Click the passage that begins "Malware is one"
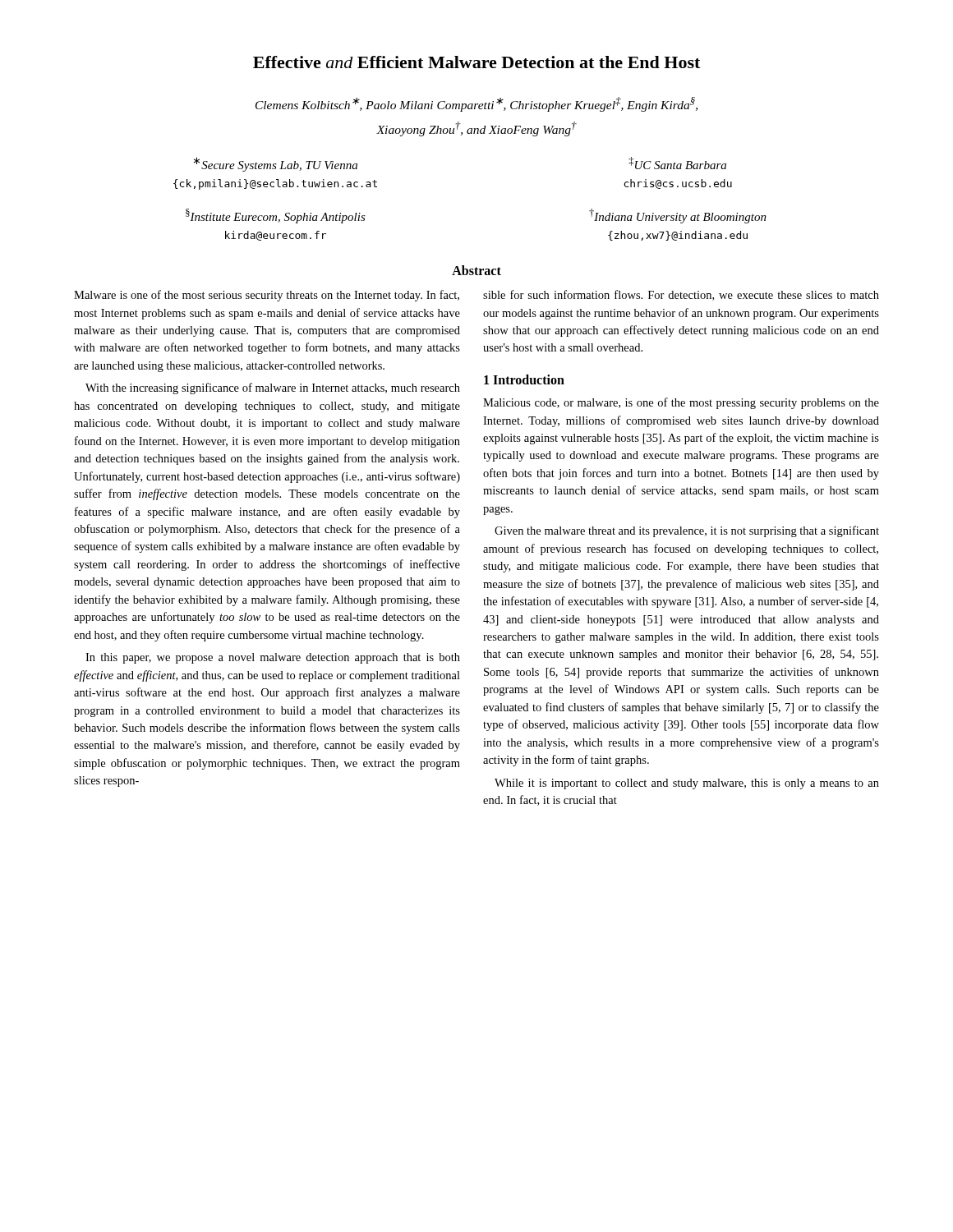The image size is (953, 1232). point(267,538)
